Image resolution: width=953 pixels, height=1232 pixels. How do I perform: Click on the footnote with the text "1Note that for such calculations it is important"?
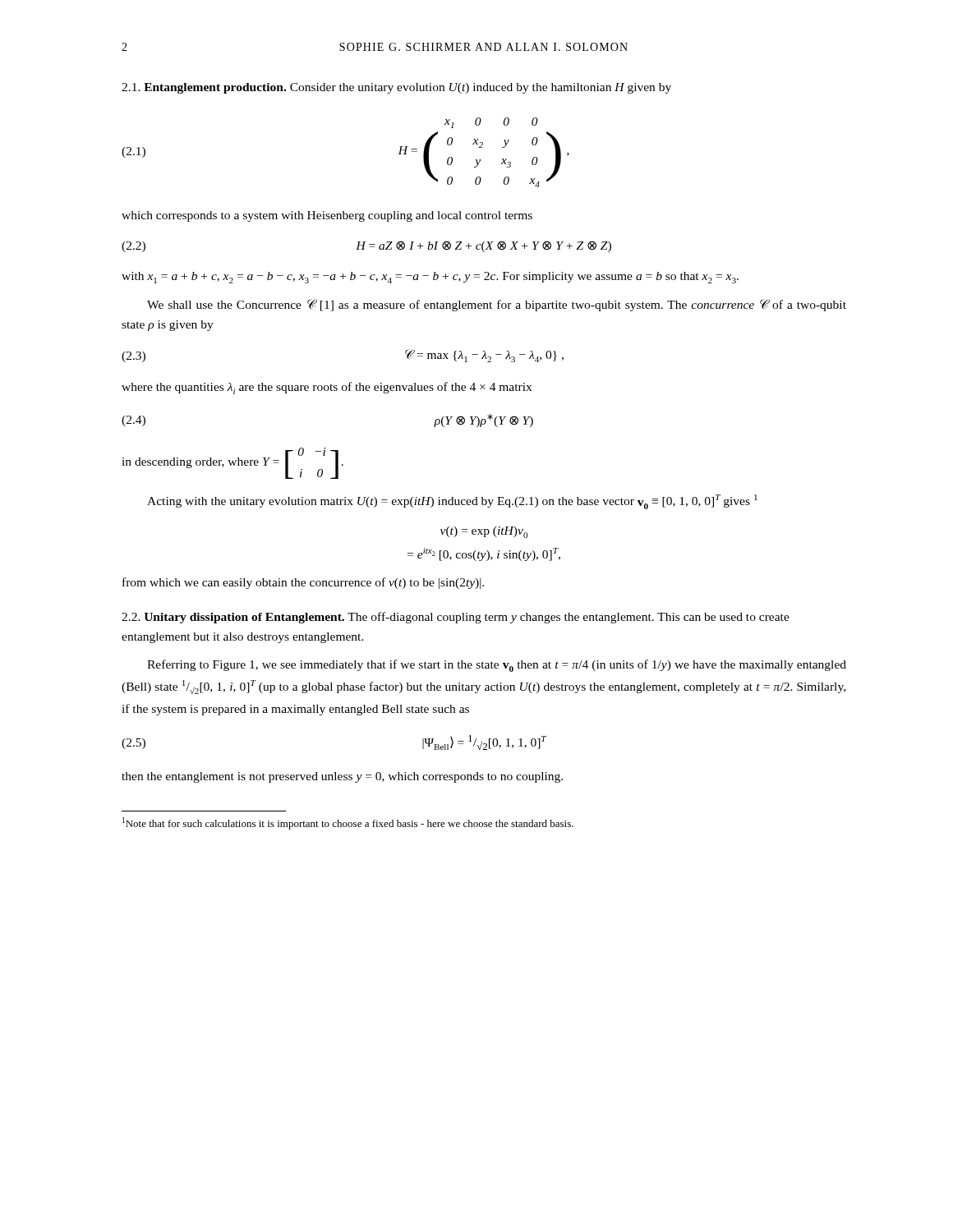348,823
